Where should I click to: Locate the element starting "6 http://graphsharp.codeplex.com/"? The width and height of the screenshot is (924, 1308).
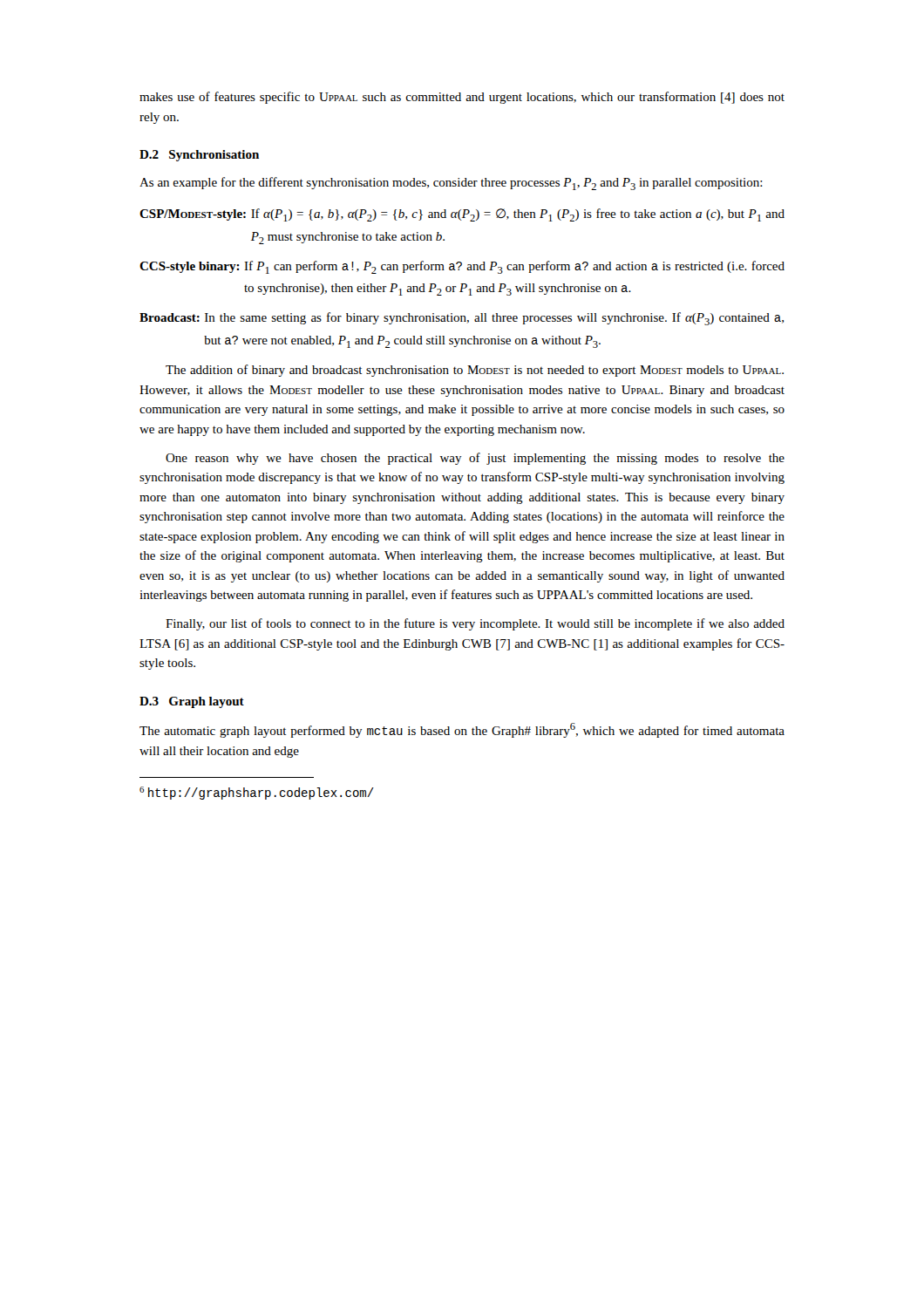click(x=257, y=792)
